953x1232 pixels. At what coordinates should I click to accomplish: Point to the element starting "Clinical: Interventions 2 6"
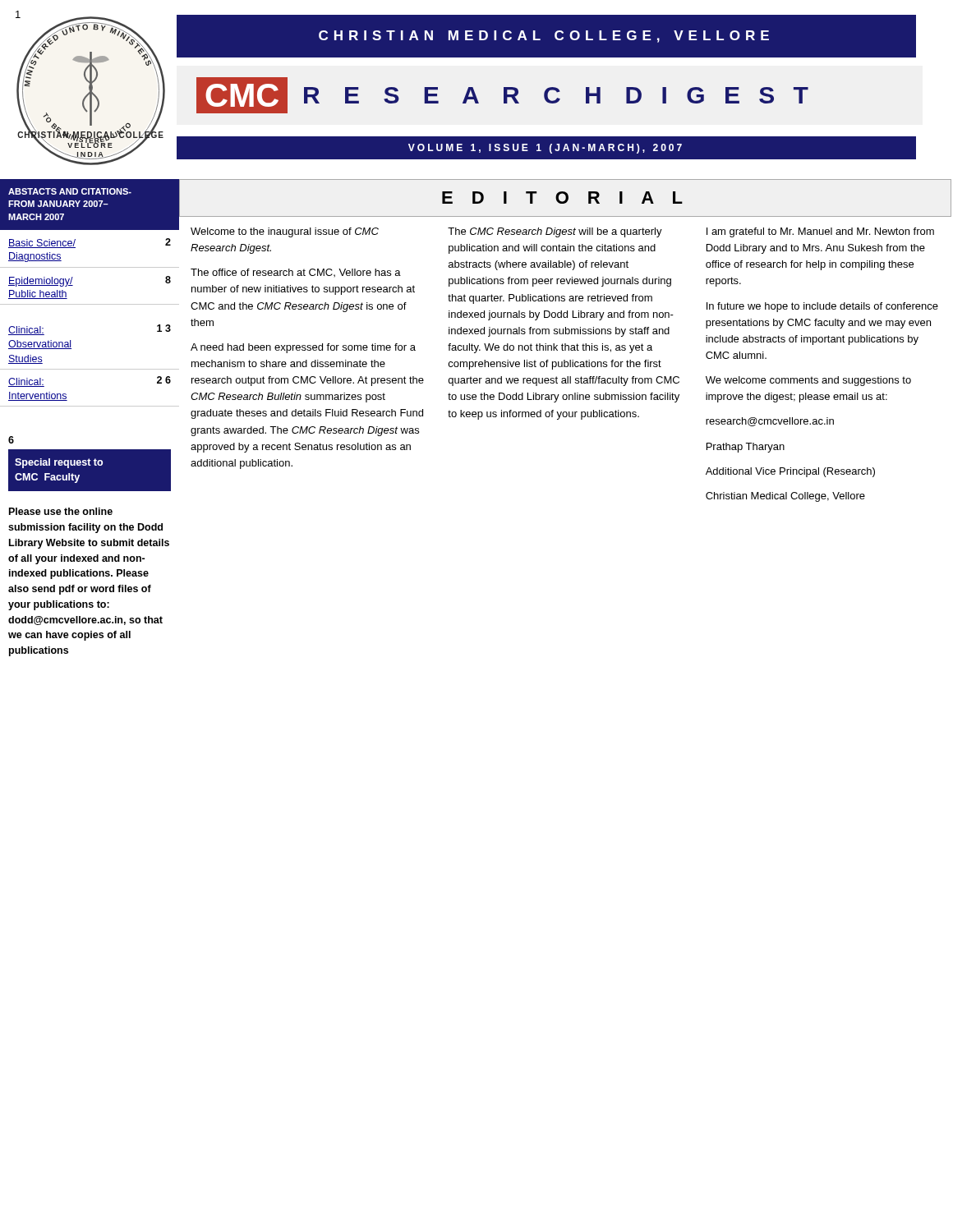(27, 382)
